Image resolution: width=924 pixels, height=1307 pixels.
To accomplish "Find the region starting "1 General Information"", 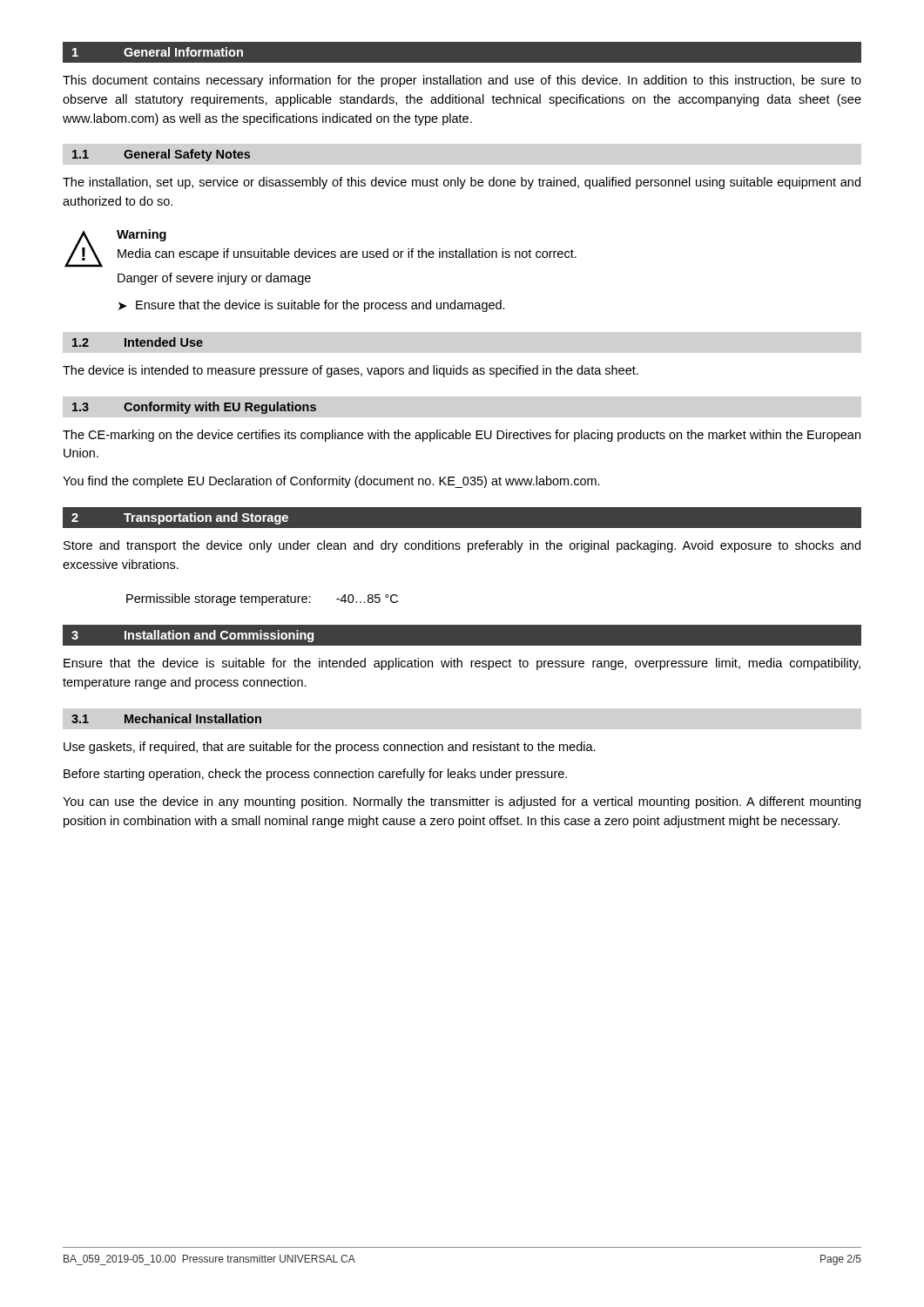I will (x=462, y=52).
